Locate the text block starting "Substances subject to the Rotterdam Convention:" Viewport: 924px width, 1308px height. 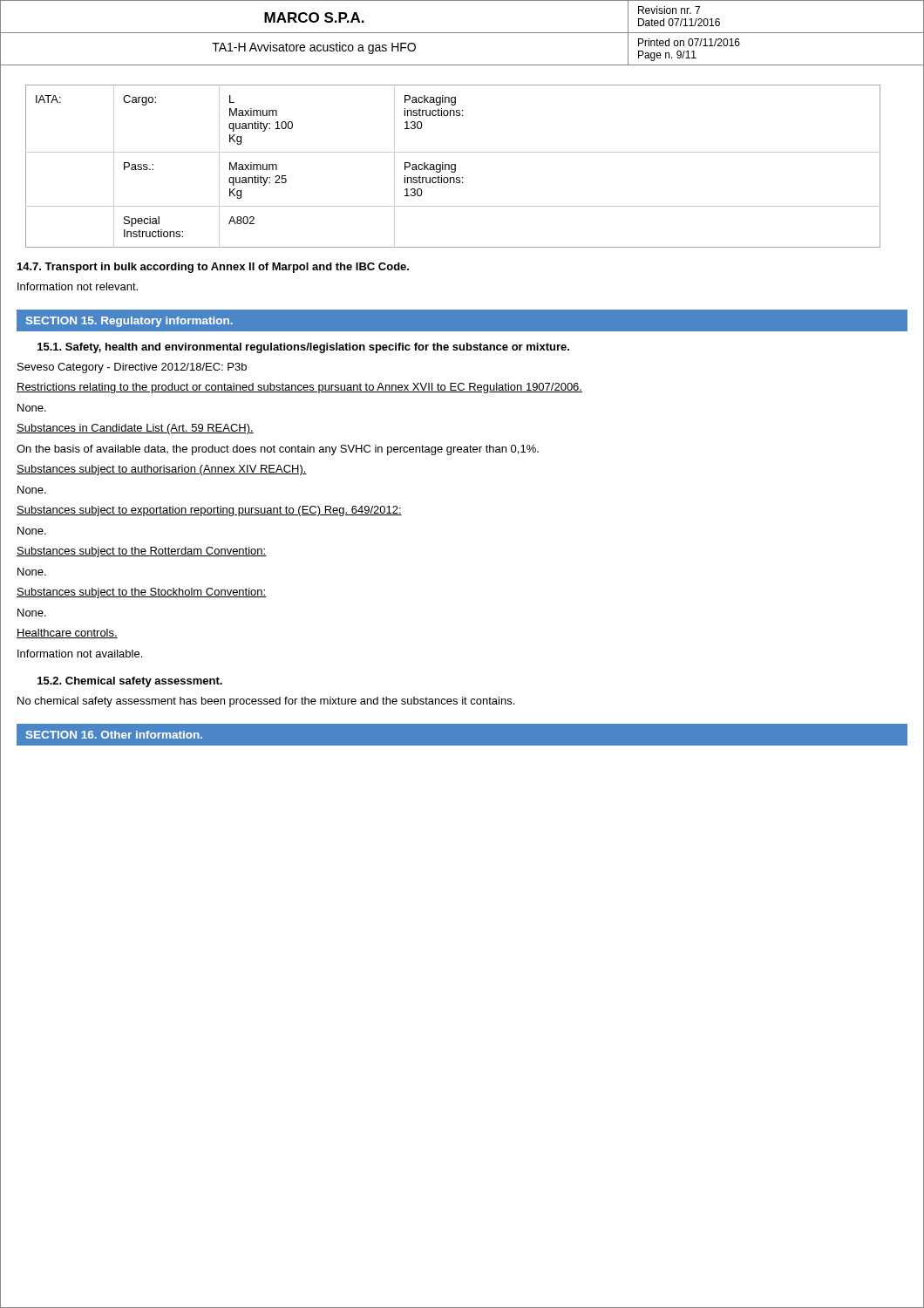coord(141,551)
